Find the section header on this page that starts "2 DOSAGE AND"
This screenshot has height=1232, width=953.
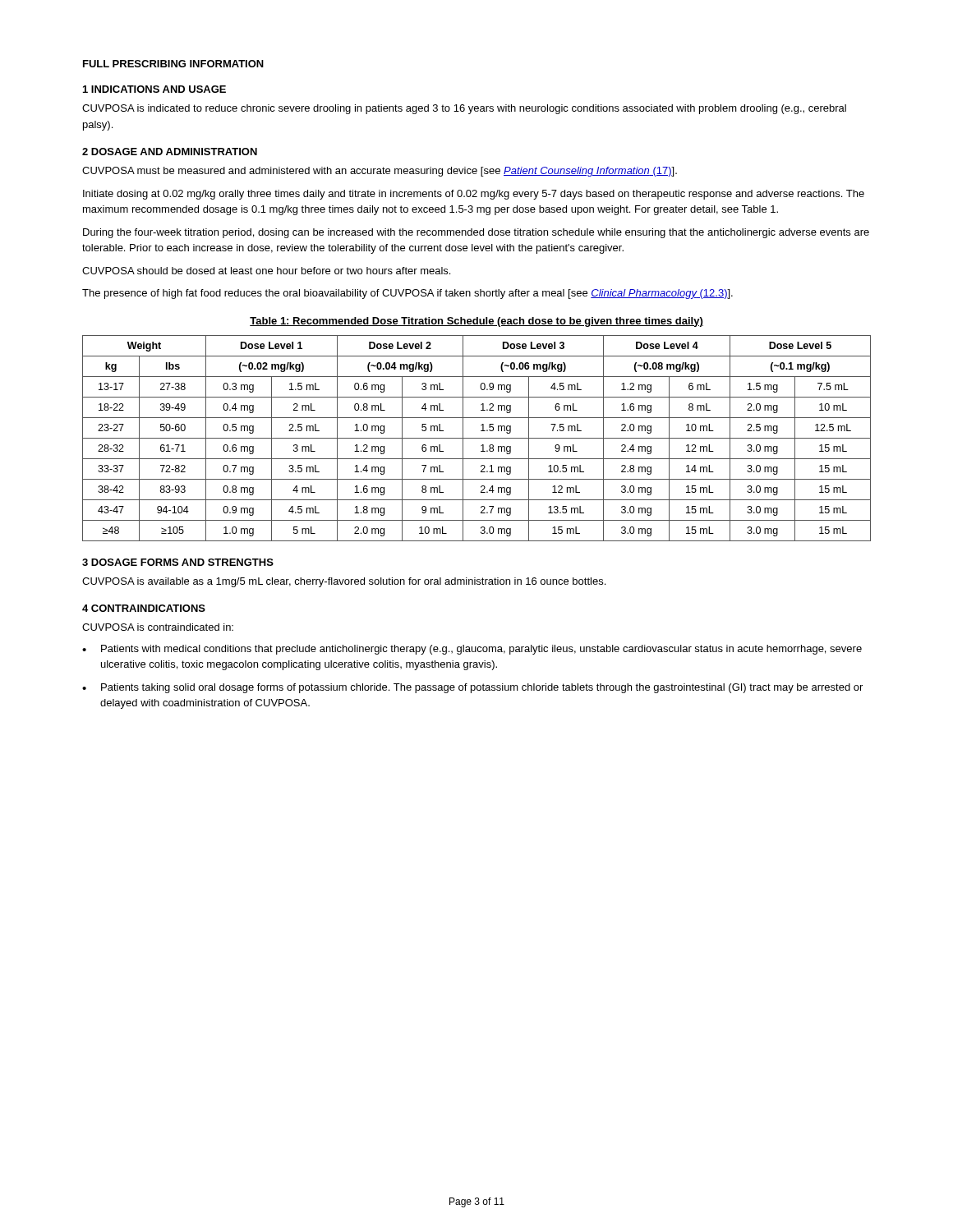[170, 152]
